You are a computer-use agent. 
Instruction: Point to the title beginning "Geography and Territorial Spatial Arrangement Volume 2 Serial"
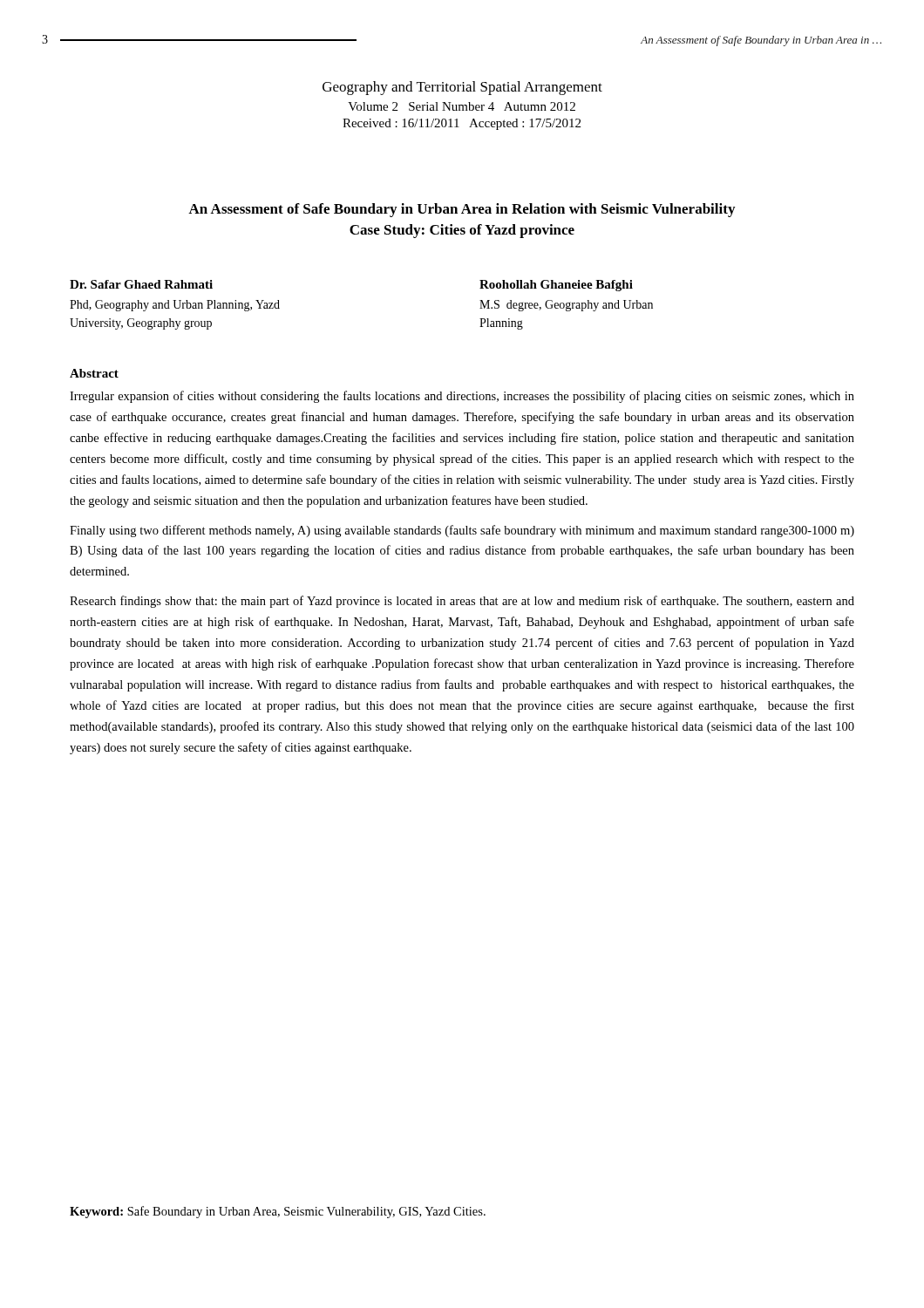click(462, 105)
